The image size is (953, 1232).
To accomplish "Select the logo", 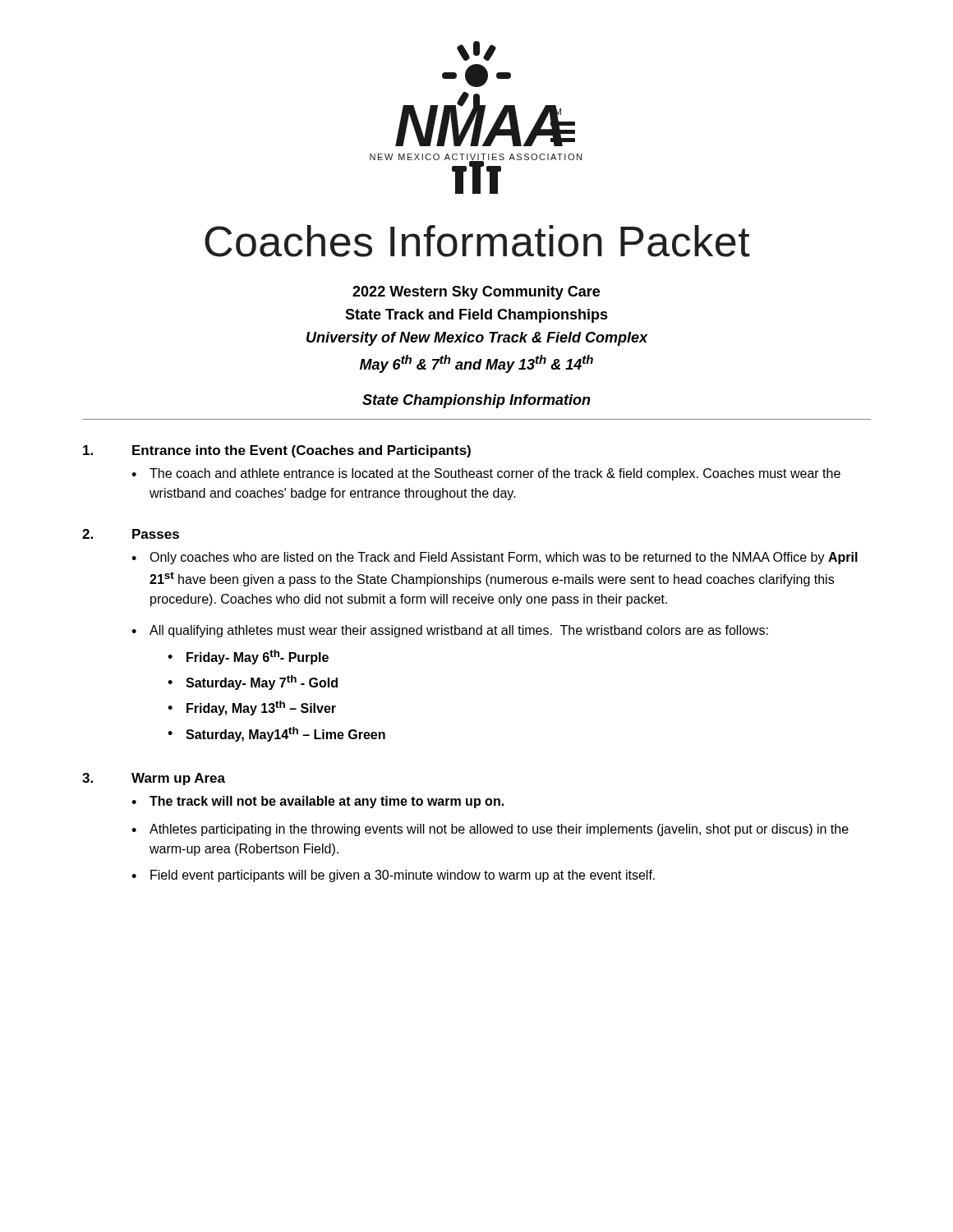I will point(476,121).
